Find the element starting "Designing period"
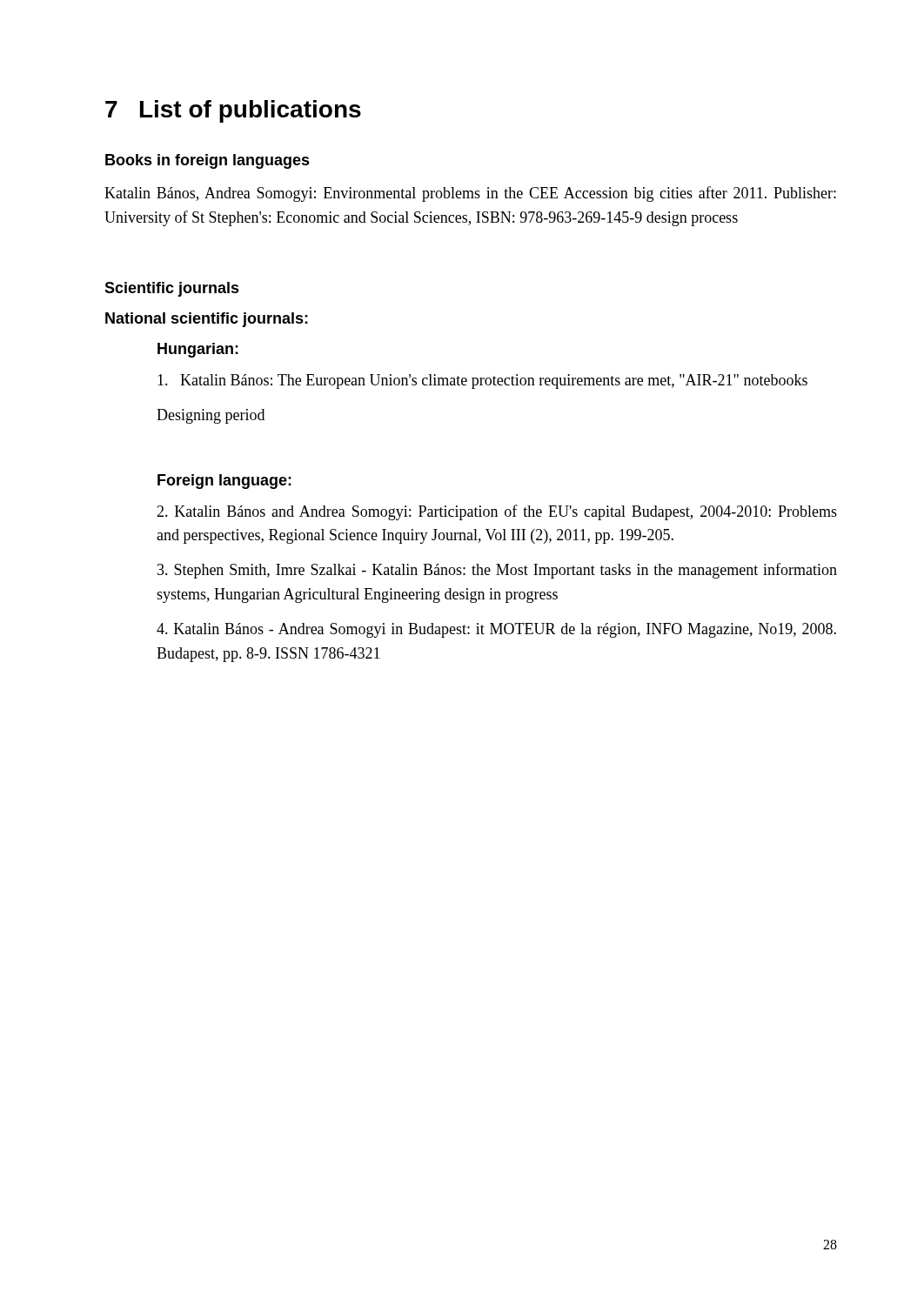 [211, 416]
